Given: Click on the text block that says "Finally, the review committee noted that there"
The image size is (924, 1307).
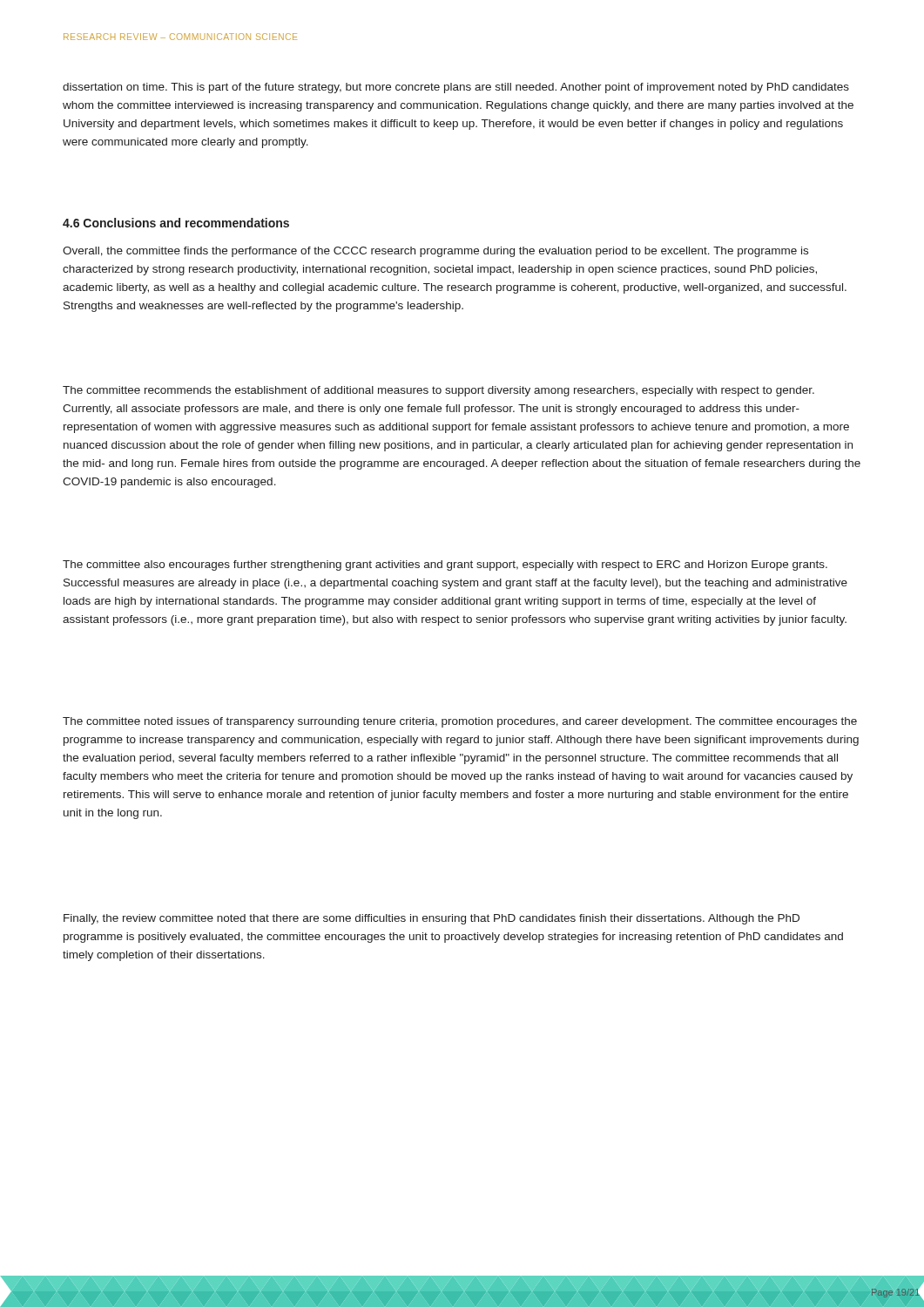Looking at the screenshot, I should [453, 936].
